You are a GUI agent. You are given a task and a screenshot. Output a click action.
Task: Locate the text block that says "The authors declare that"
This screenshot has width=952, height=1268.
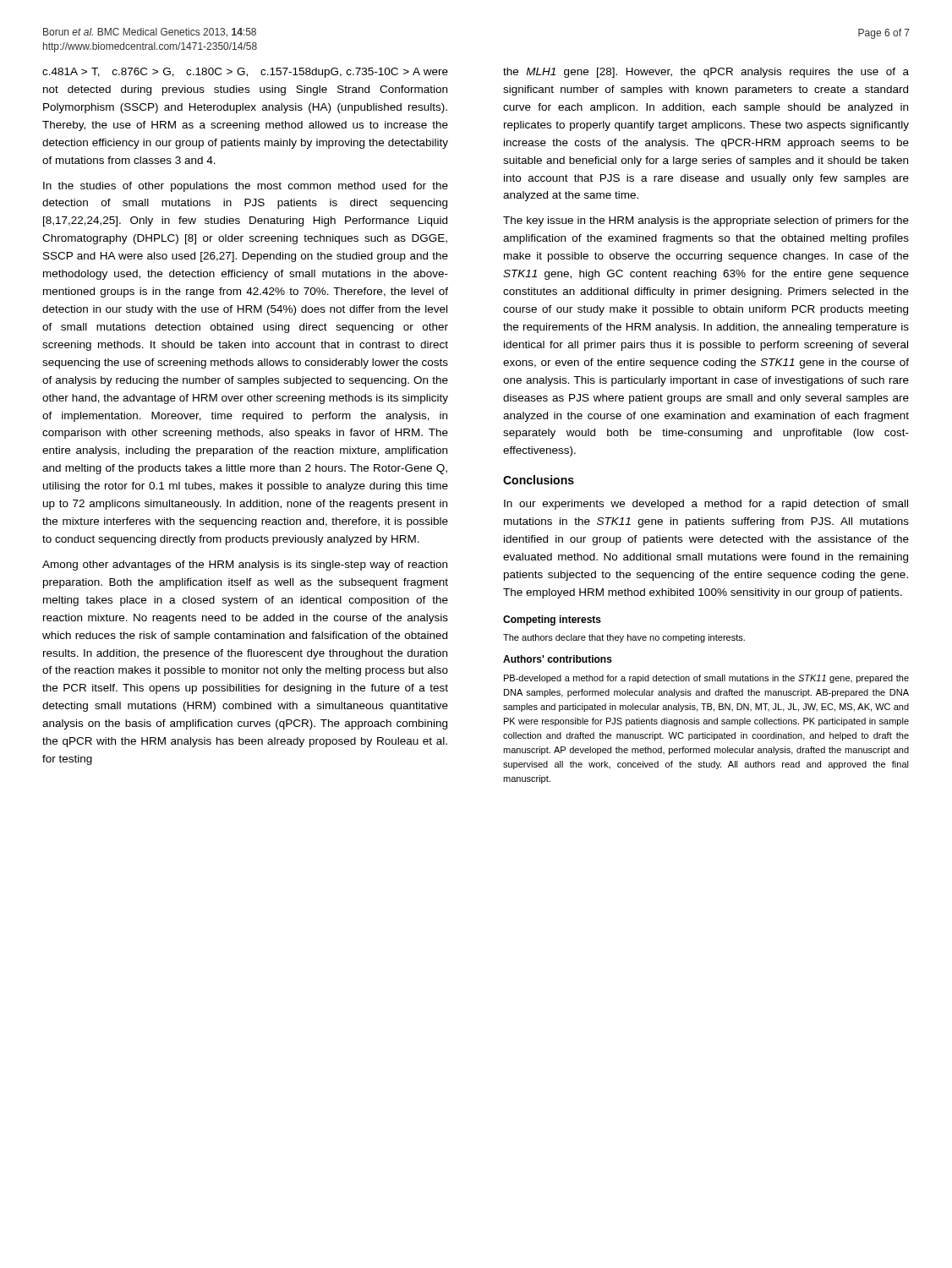[x=624, y=637]
